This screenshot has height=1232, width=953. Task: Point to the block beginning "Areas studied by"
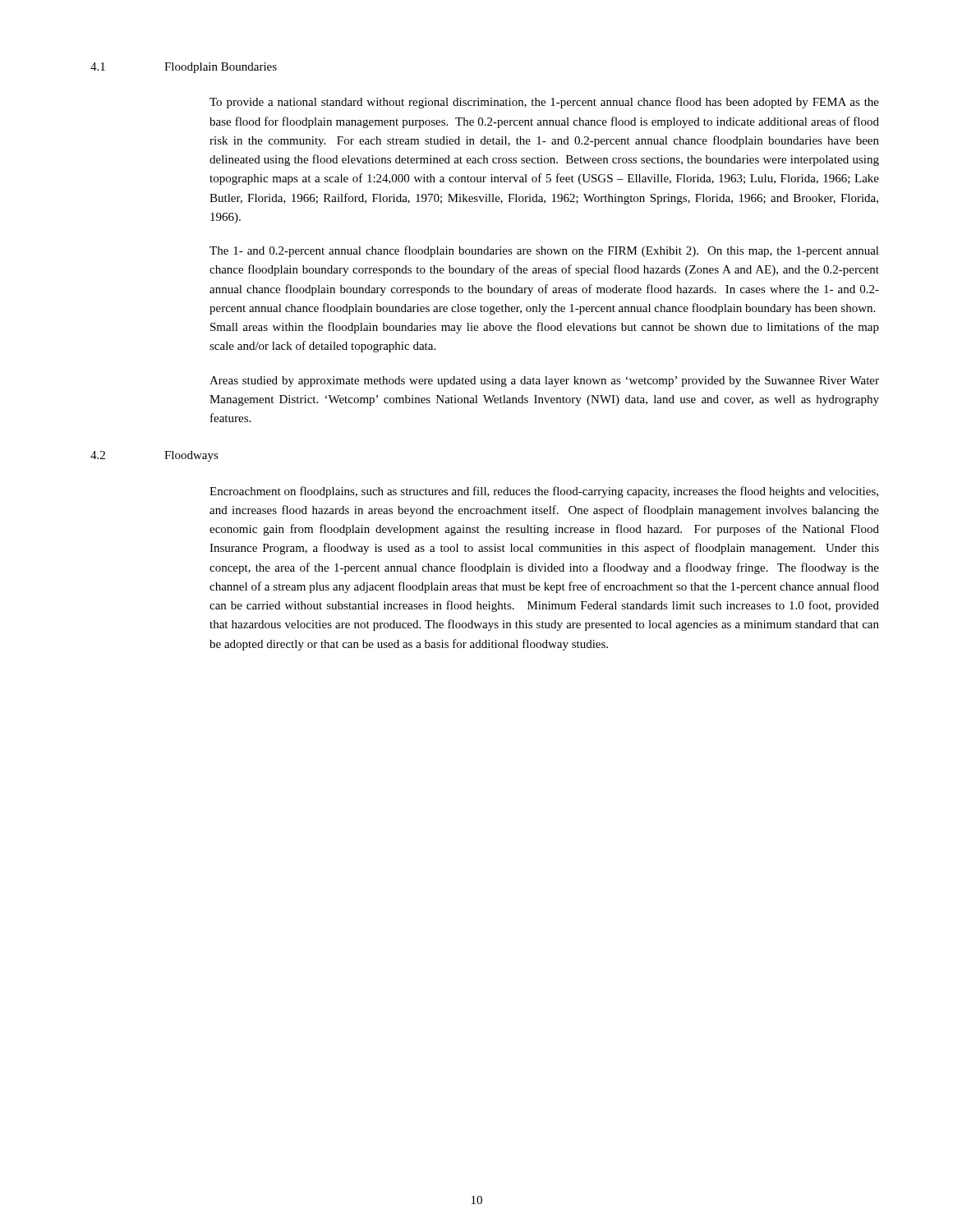pyautogui.click(x=544, y=399)
